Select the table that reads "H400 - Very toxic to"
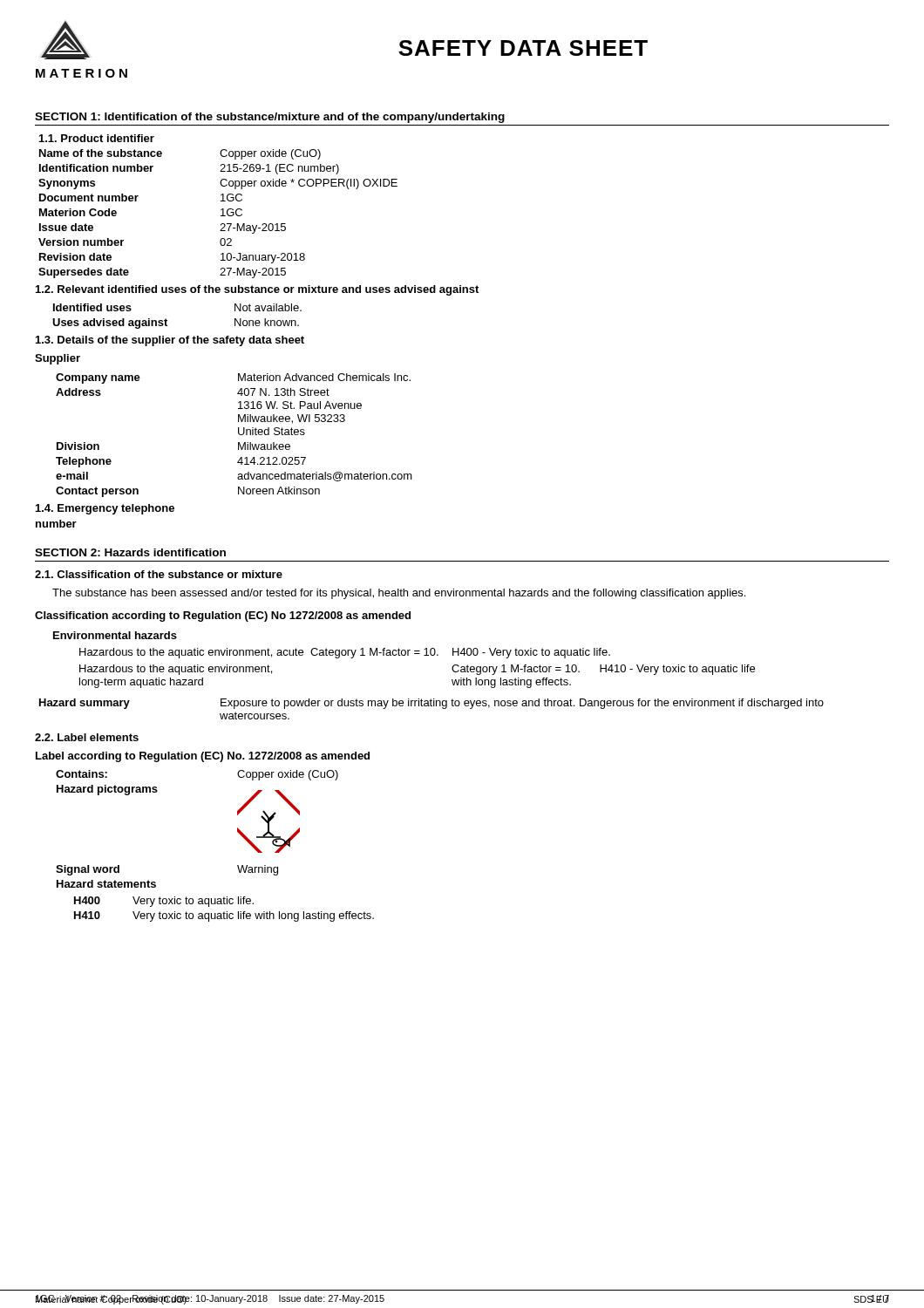The image size is (924, 1308). click(x=471, y=658)
